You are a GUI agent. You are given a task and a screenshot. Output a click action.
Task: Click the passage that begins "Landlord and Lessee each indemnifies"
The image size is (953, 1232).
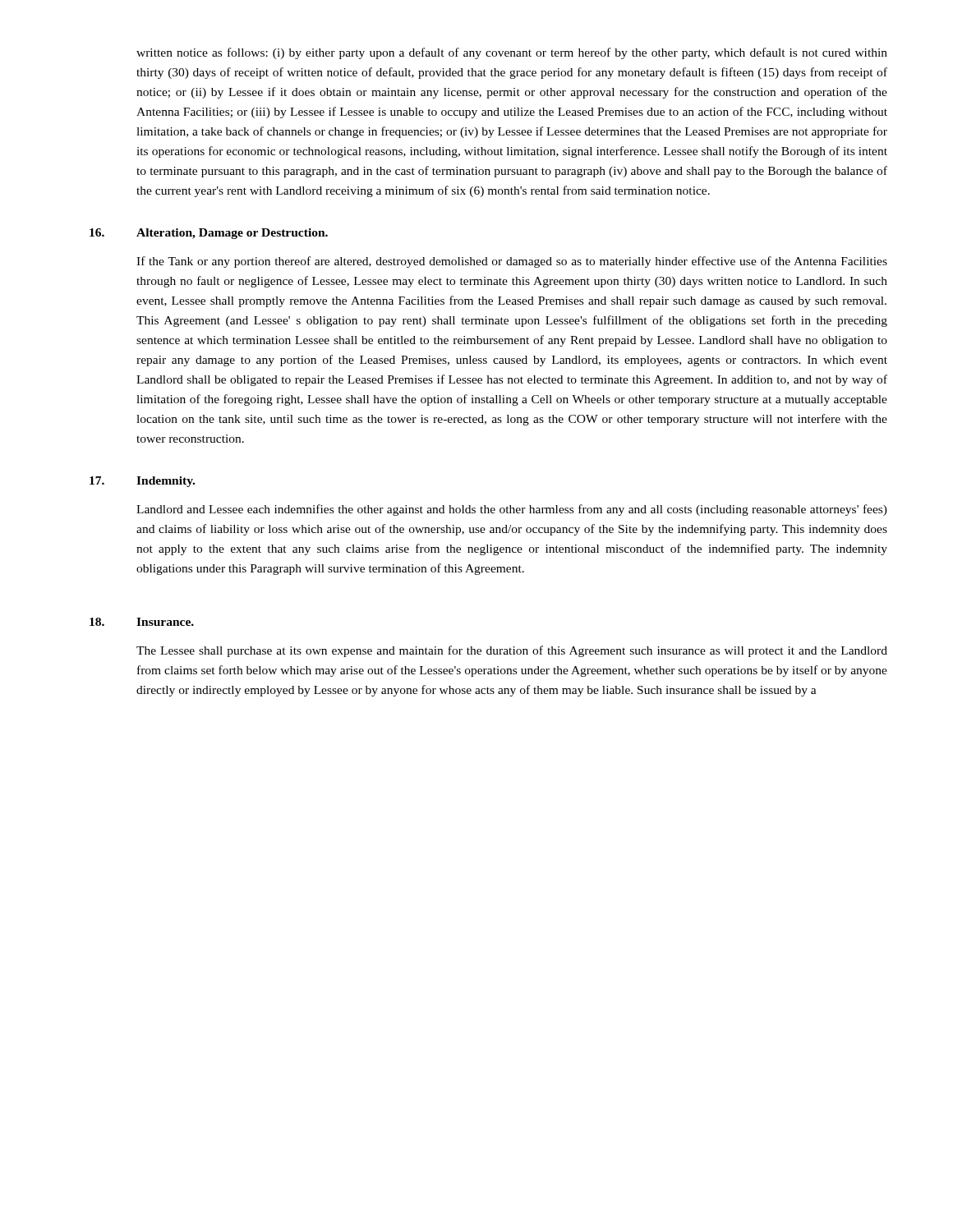(x=512, y=539)
